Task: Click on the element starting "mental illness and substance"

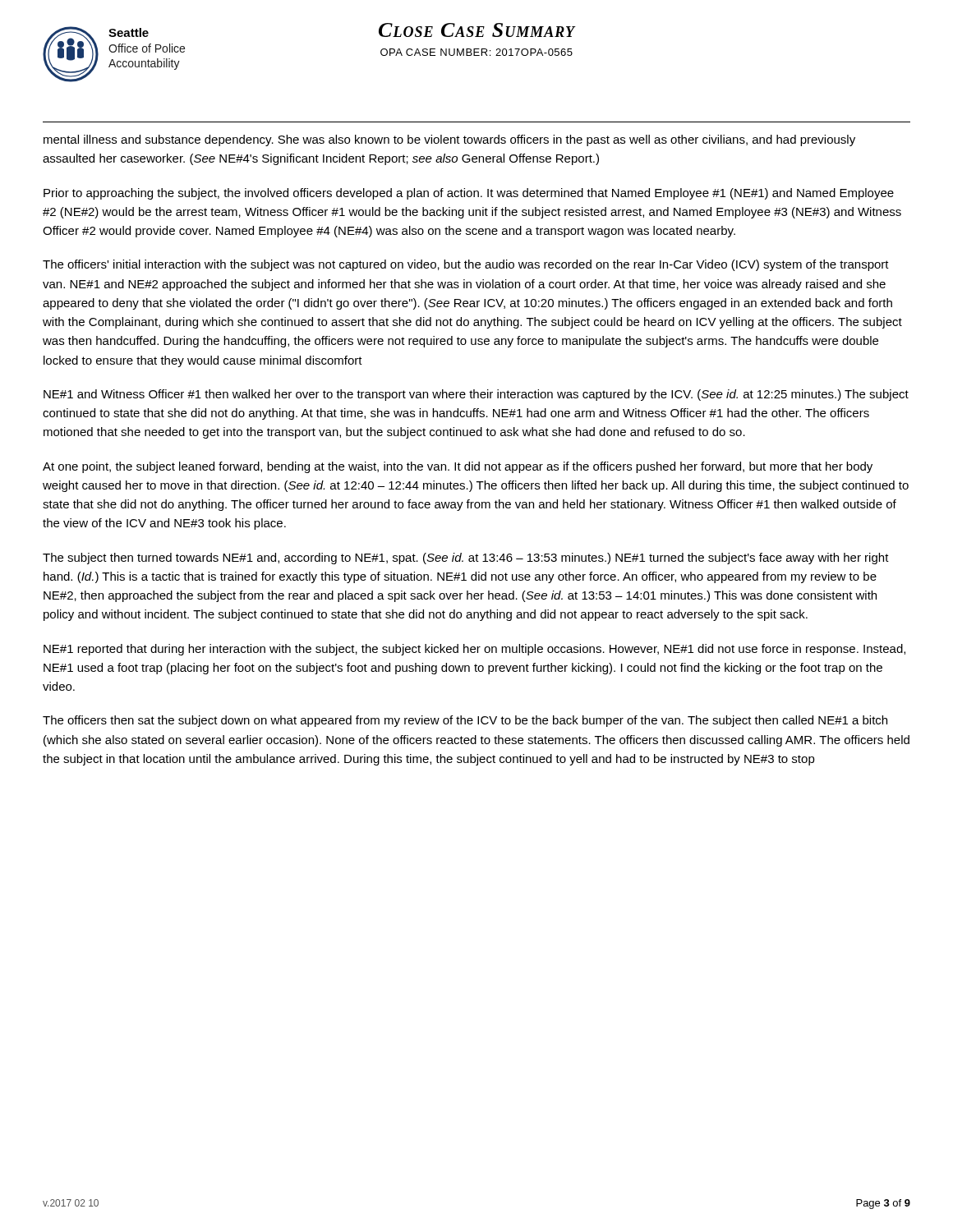Action: tap(449, 149)
